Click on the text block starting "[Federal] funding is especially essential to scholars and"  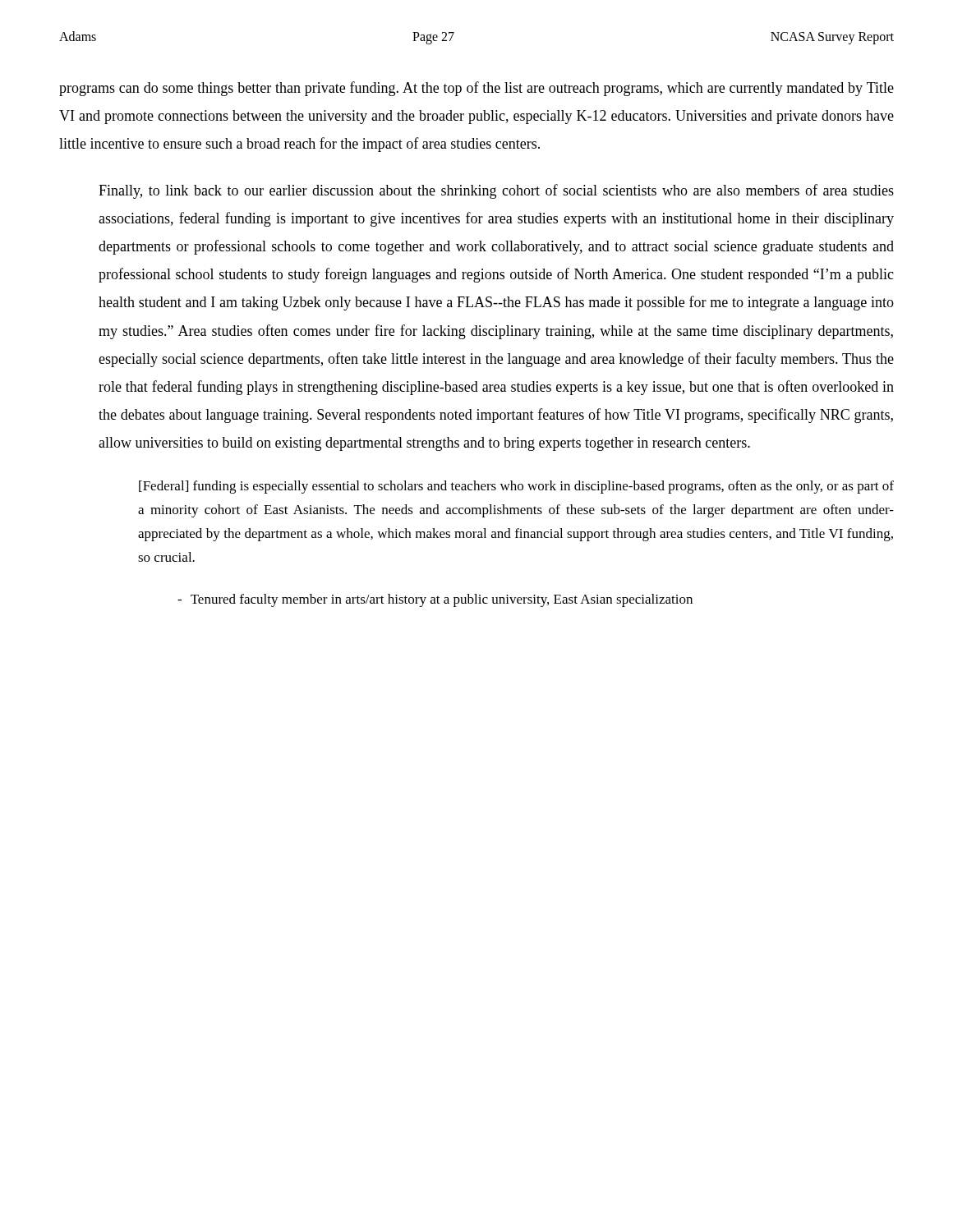click(516, 522)
